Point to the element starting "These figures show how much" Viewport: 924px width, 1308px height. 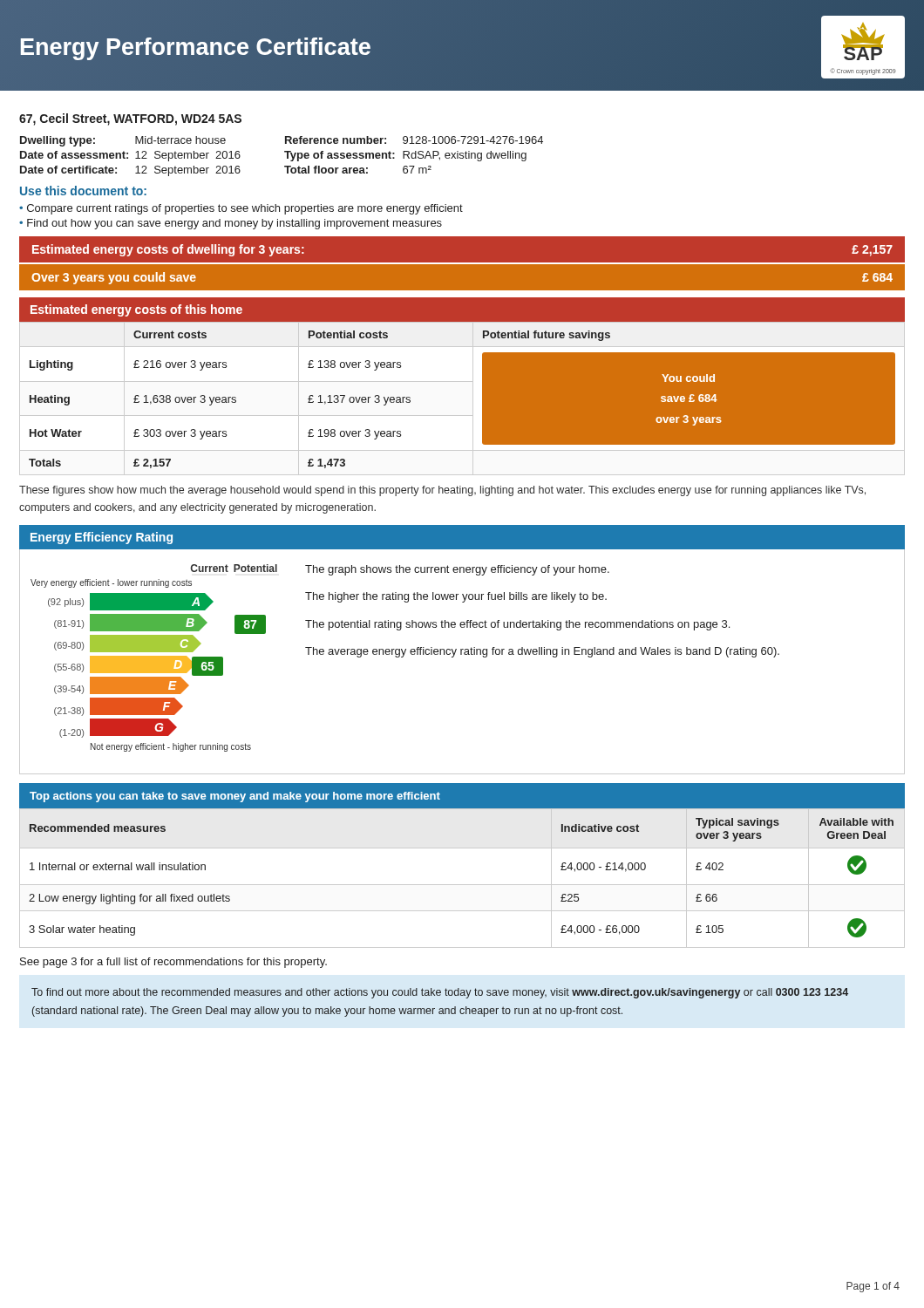tap(443, 499)
